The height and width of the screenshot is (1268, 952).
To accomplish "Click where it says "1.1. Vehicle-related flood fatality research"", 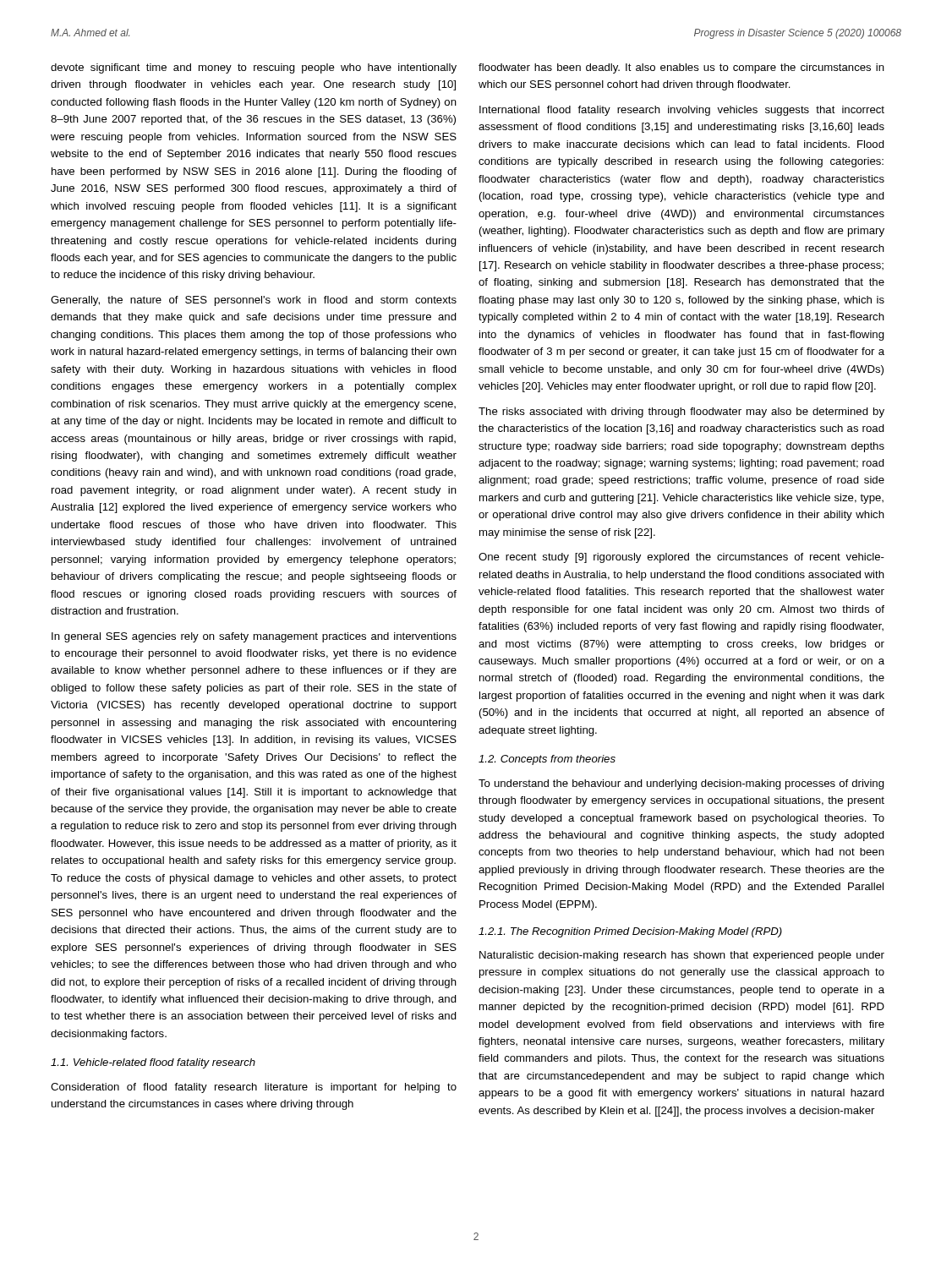I will coord(254,1063).
